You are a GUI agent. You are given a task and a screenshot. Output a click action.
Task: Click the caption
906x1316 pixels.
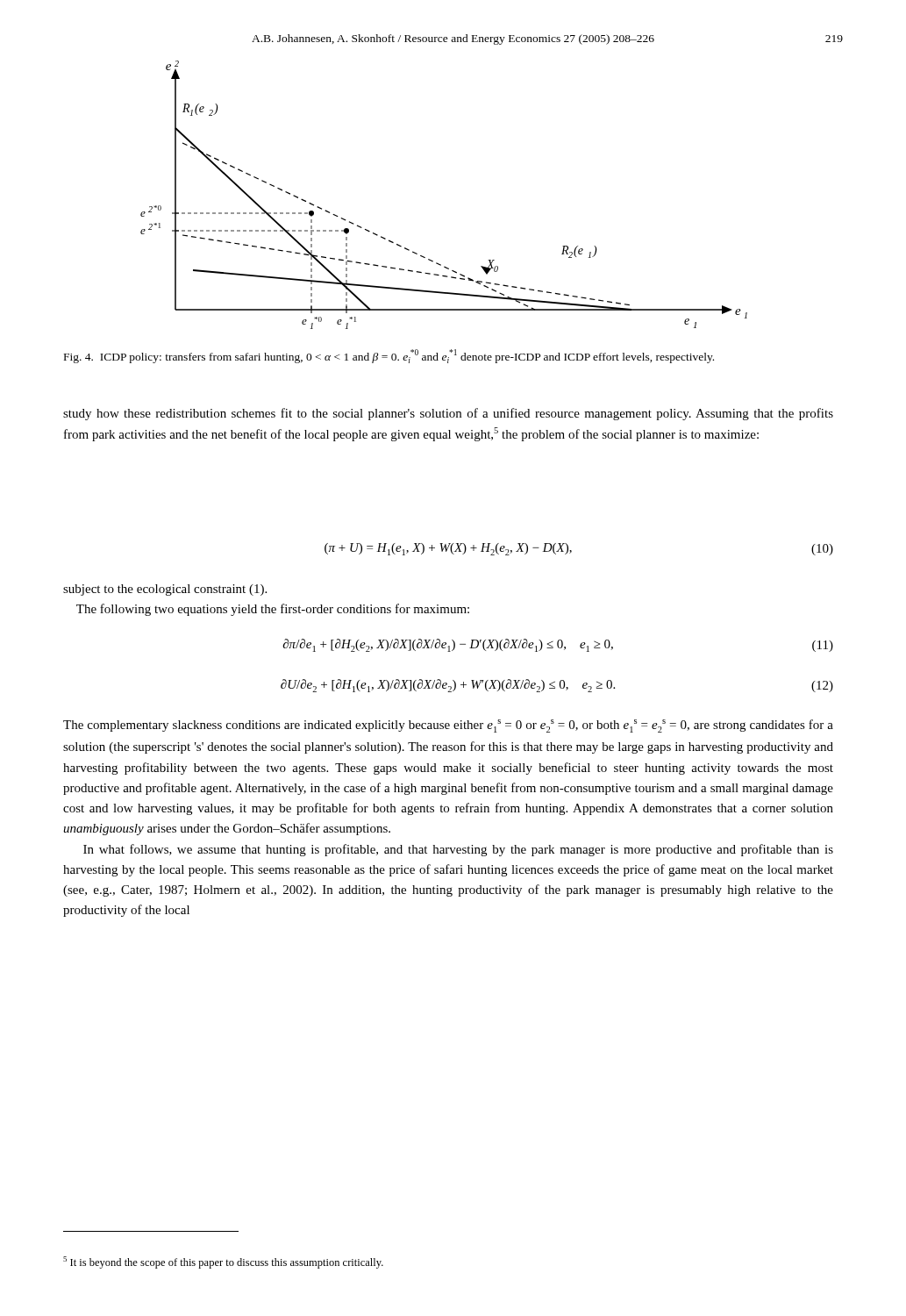point(389,357)
